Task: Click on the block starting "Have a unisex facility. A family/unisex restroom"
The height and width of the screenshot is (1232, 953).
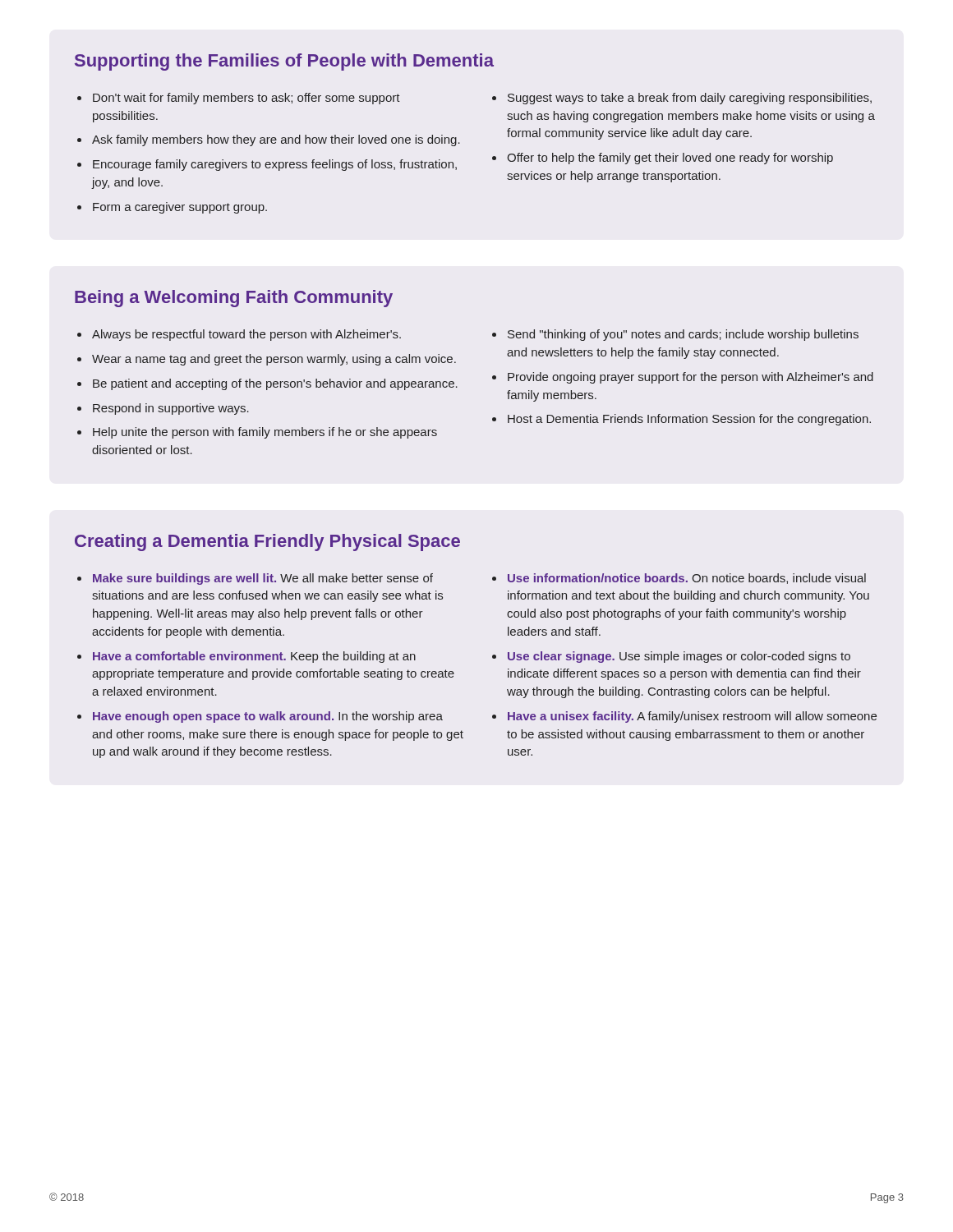Action: pos(692,734)
